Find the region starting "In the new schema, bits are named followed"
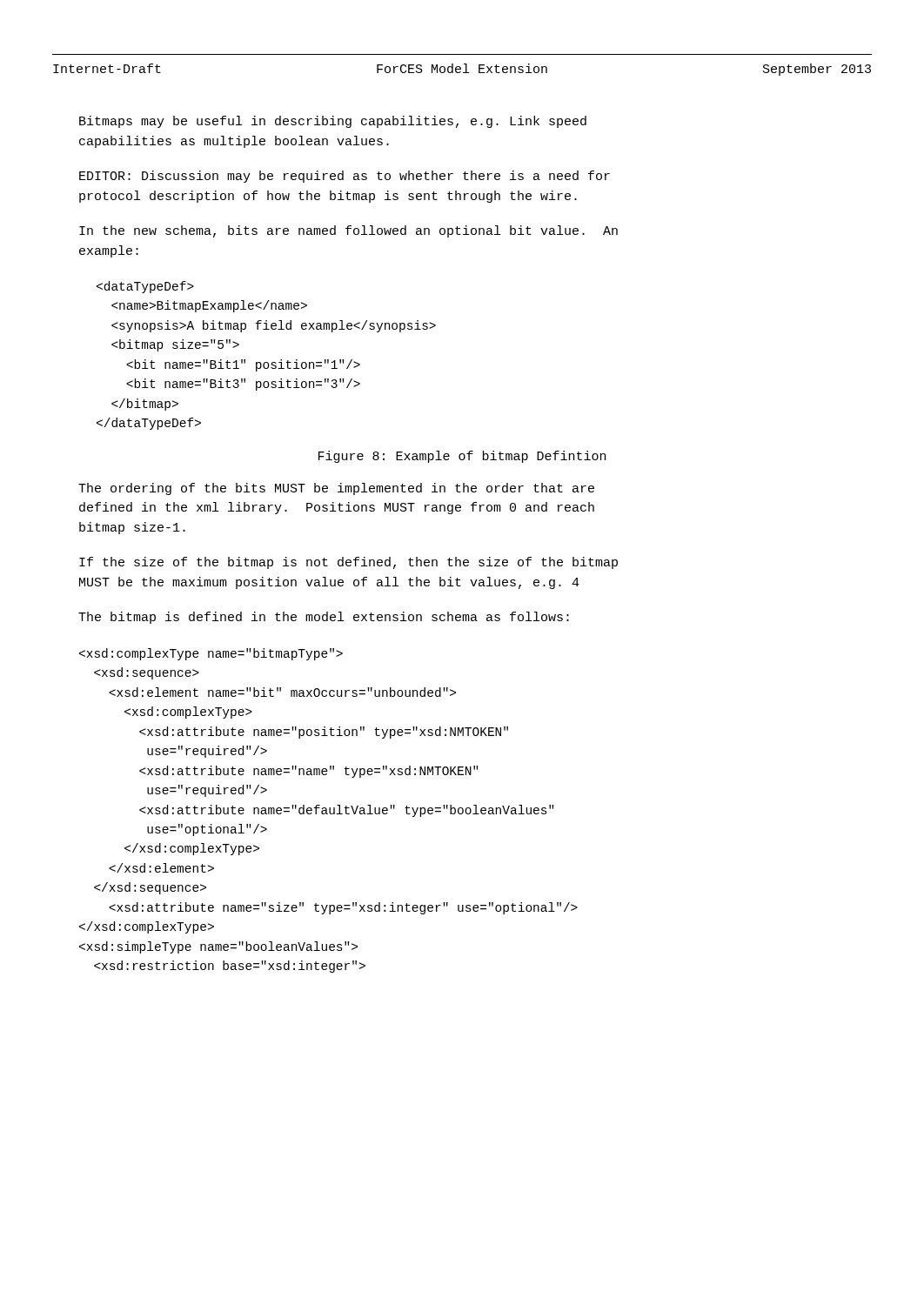924x1305 pixels. pos(348,242)
